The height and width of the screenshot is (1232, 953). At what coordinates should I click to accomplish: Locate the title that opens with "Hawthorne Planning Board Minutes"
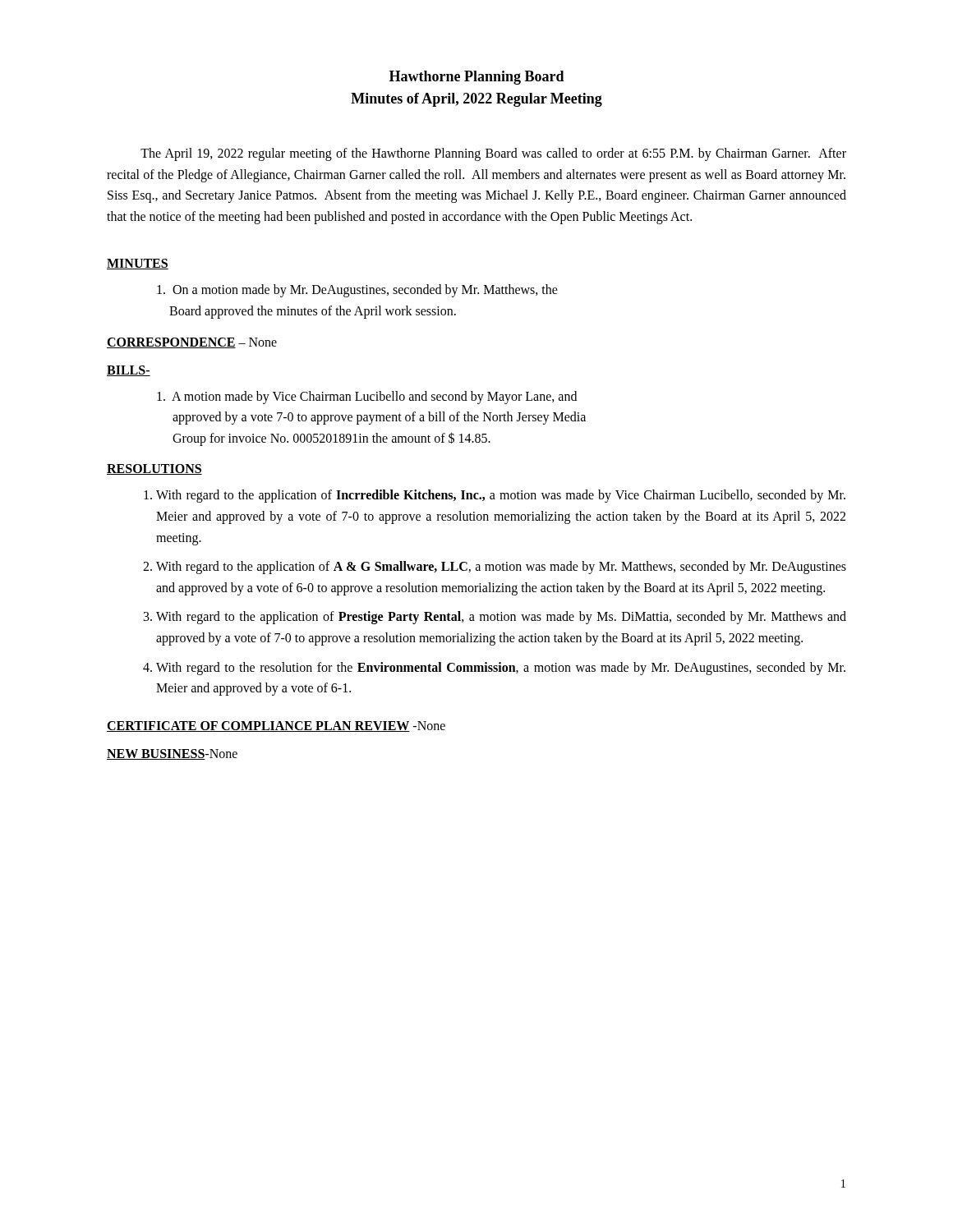click(476, 88)
